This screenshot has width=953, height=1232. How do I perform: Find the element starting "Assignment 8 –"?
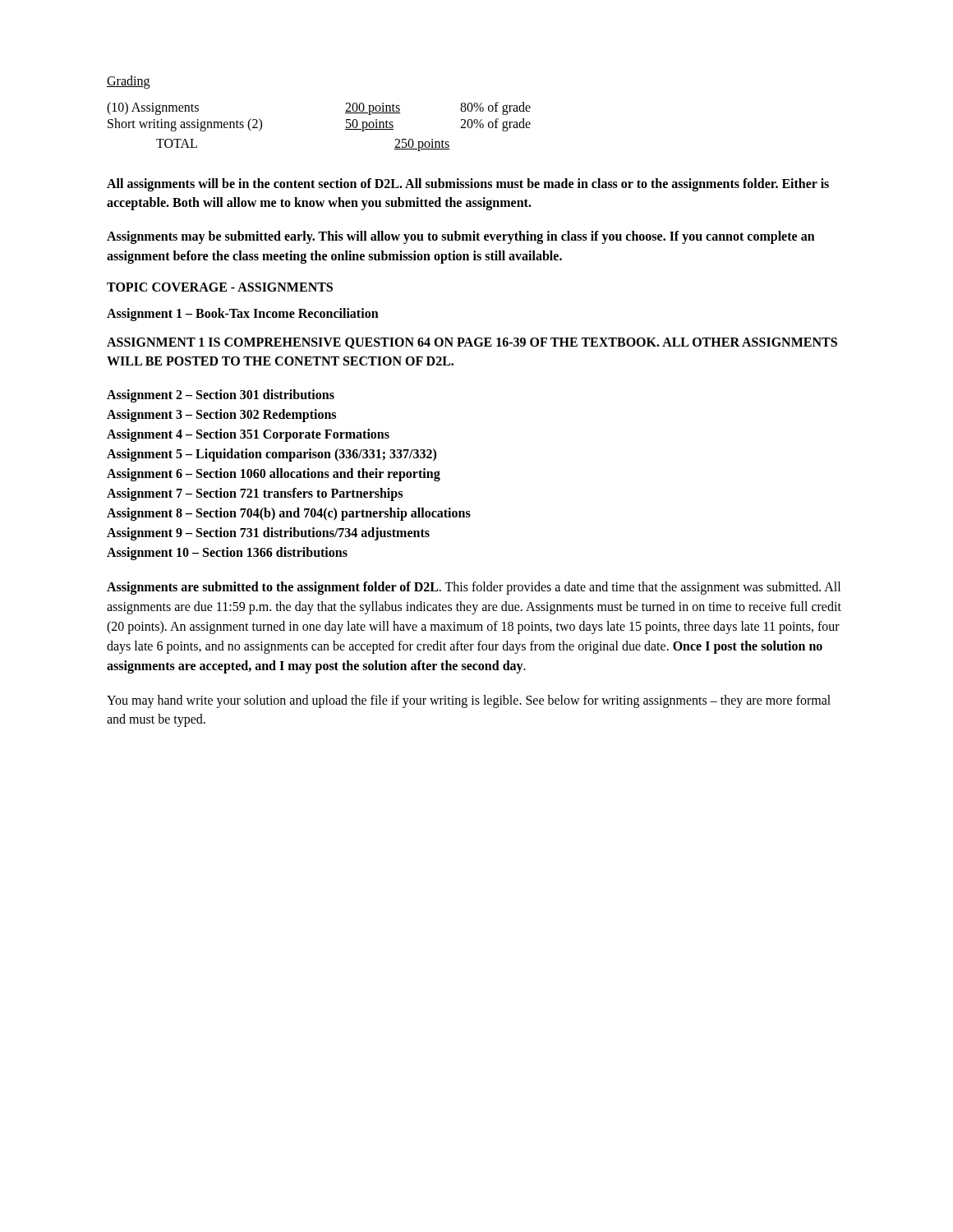[289, 513]
